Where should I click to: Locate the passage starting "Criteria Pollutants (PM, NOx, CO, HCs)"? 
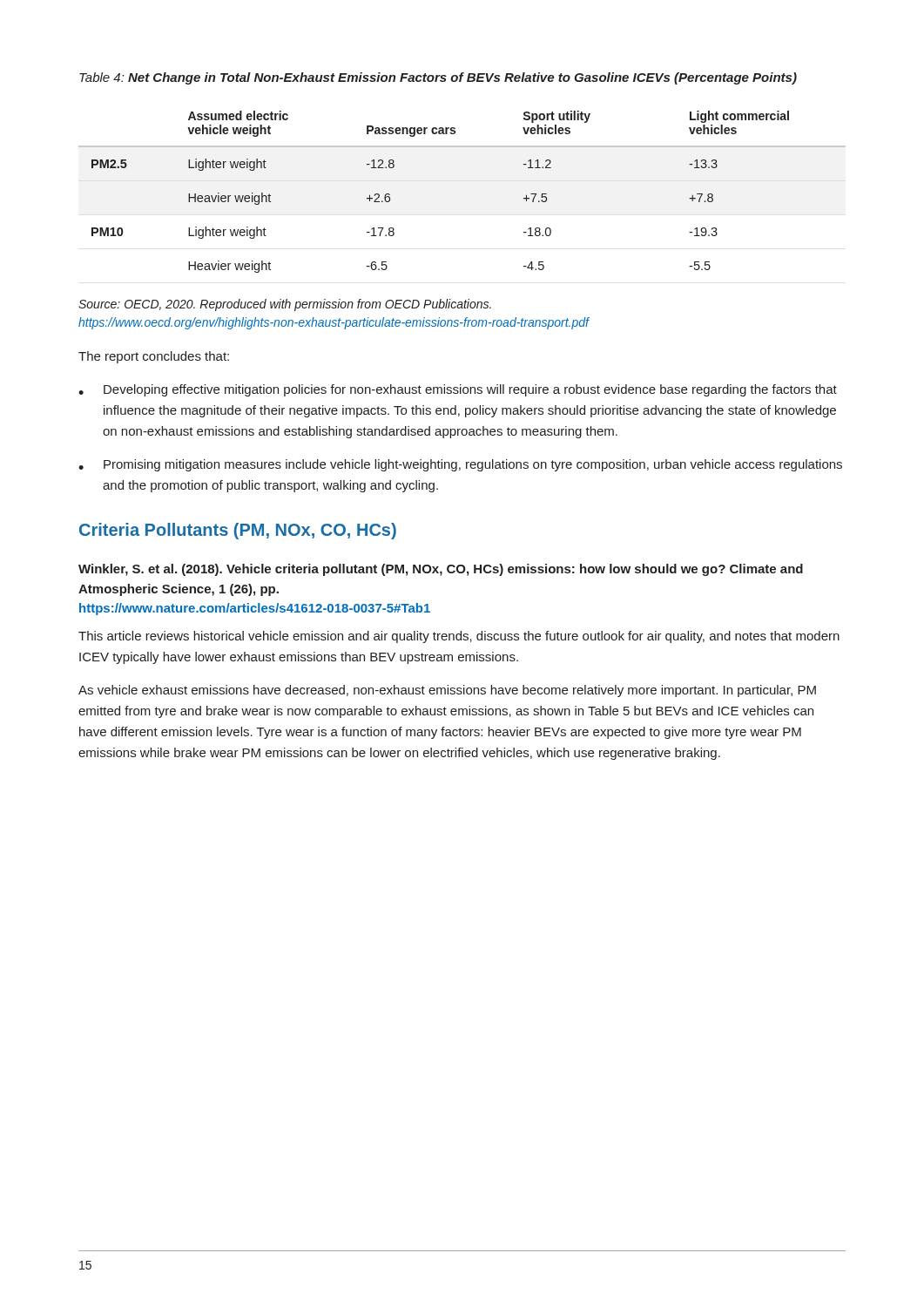click(238, 530)
